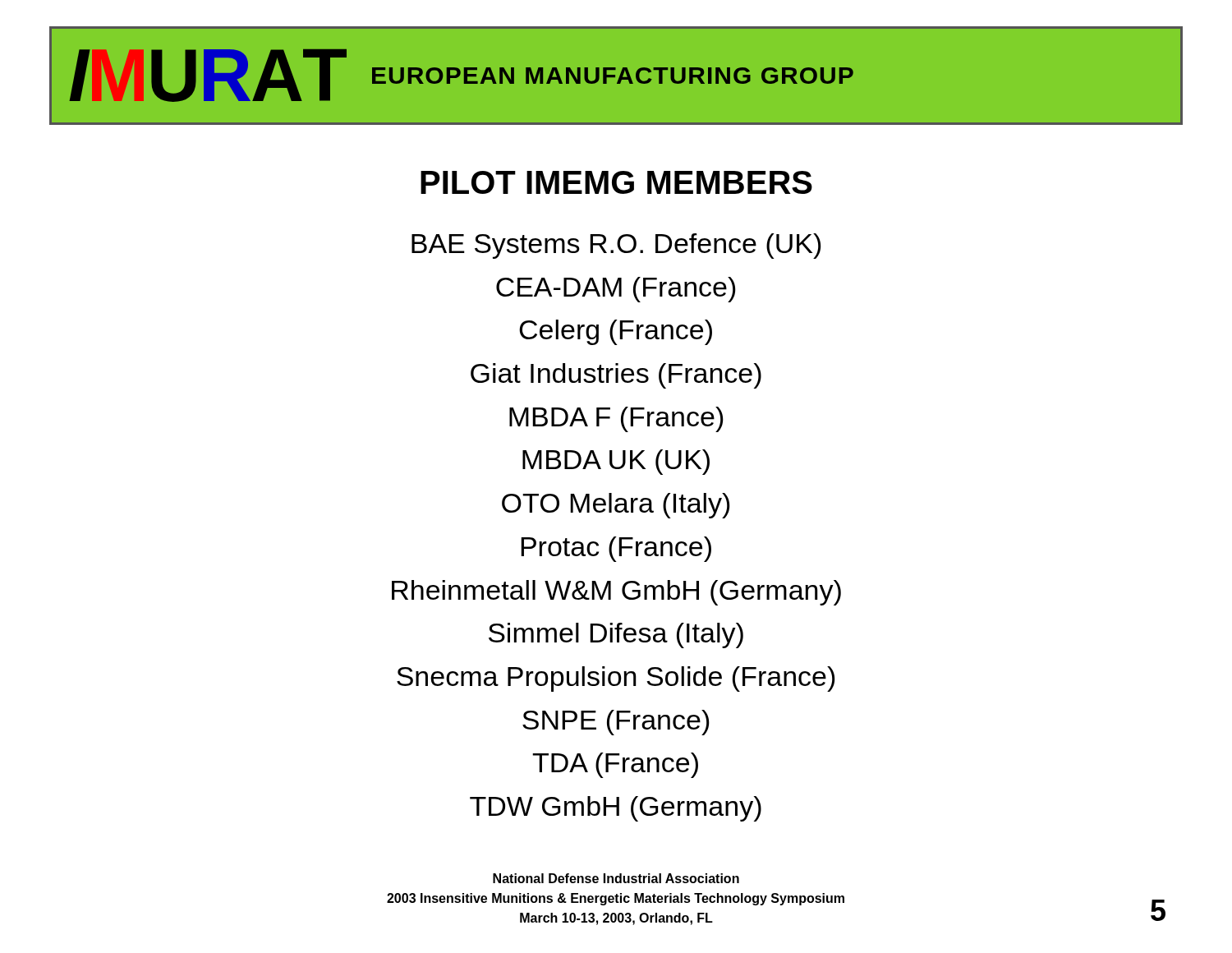Viewport: 1232px width, 953px height.
Task: Click the logo
Action: point(616,76)
